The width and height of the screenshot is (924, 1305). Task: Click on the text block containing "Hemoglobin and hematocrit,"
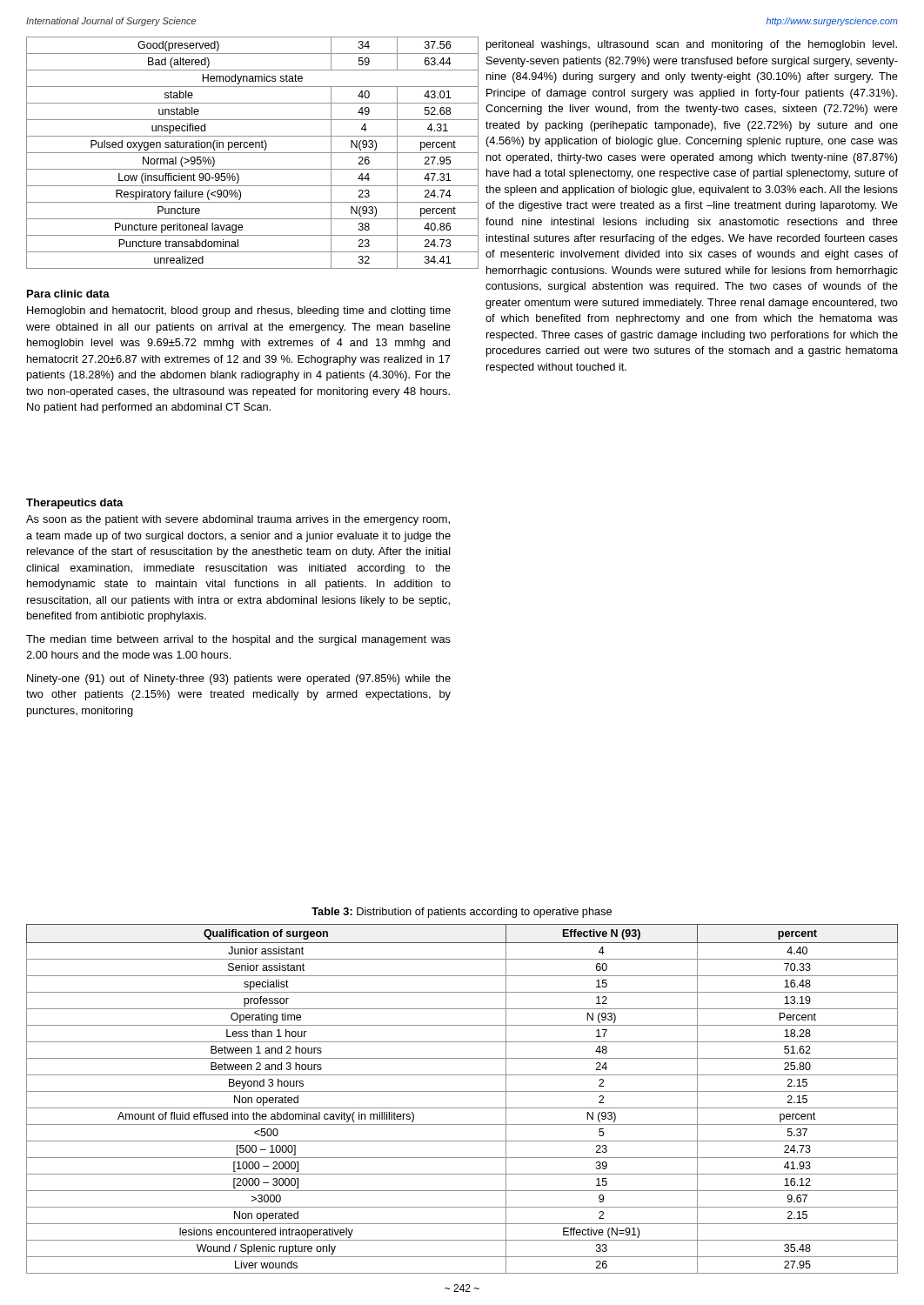pos(238,359)
